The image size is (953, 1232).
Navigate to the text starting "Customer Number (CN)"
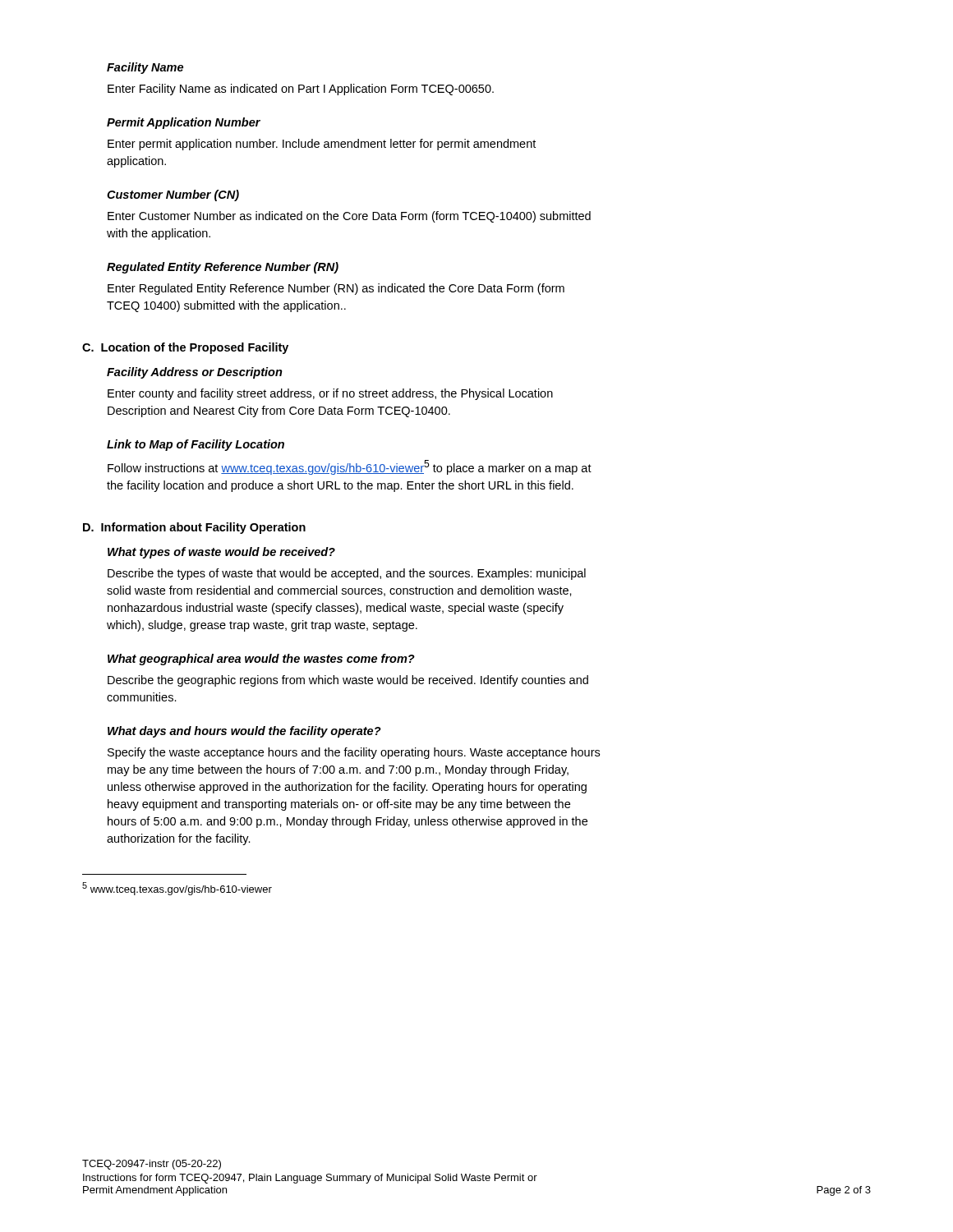pyautogui.click(x=173, y=195)
